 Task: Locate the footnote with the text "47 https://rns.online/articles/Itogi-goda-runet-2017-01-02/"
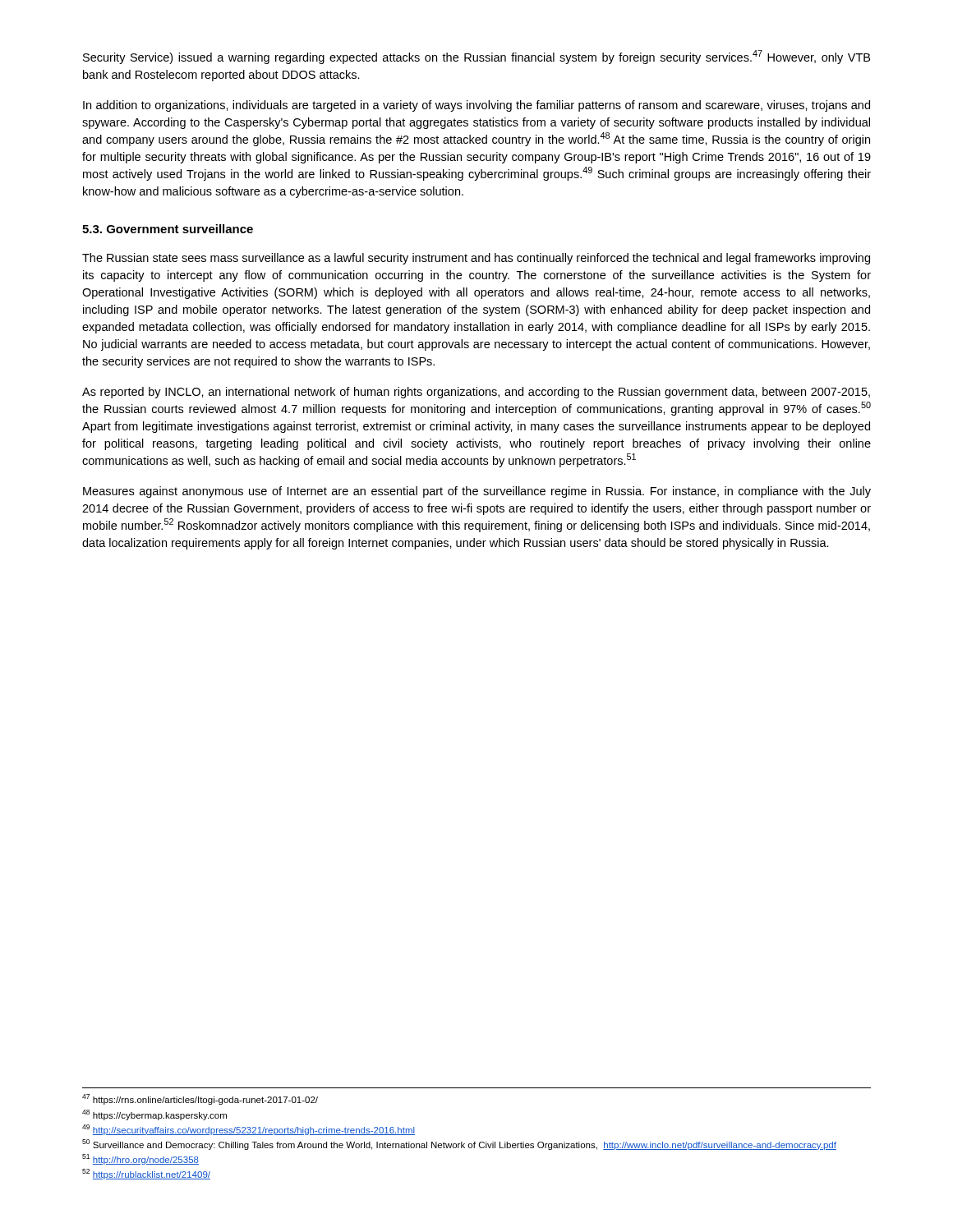point(200,1099)
